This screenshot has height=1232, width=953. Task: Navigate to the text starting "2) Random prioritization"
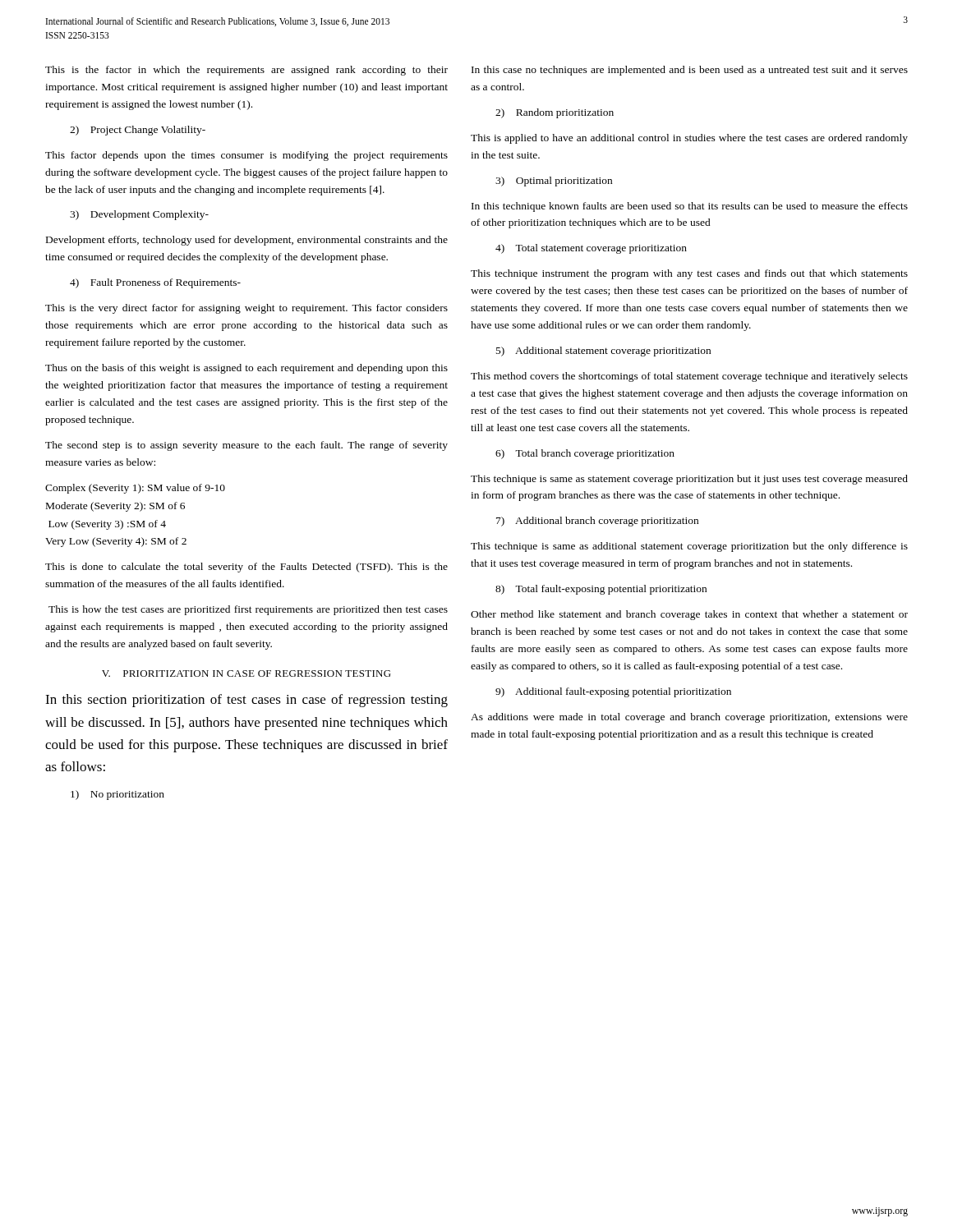555,112
